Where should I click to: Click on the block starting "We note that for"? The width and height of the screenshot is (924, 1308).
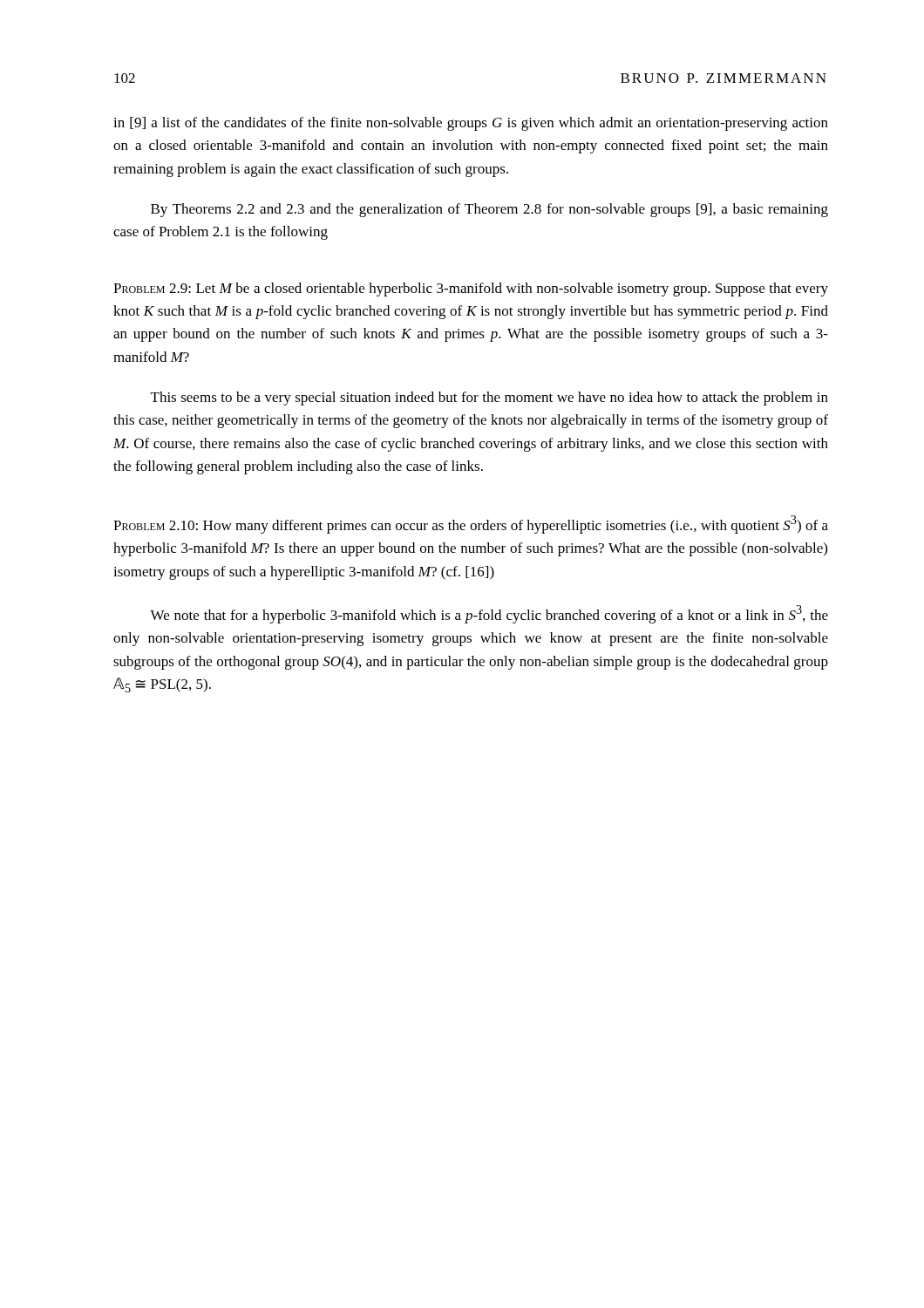(471, 650)
